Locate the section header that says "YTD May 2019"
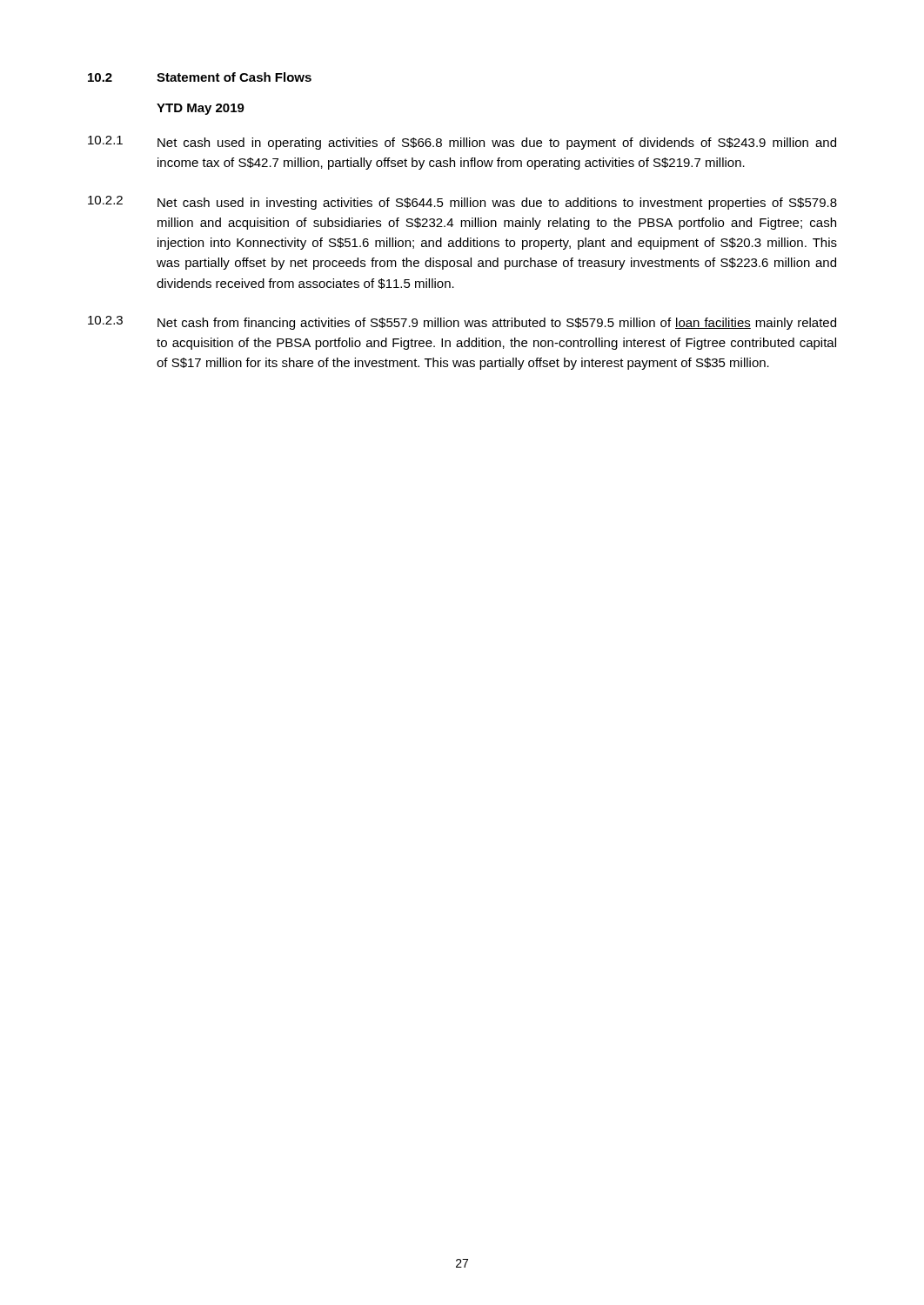 (x=201, y=107)
